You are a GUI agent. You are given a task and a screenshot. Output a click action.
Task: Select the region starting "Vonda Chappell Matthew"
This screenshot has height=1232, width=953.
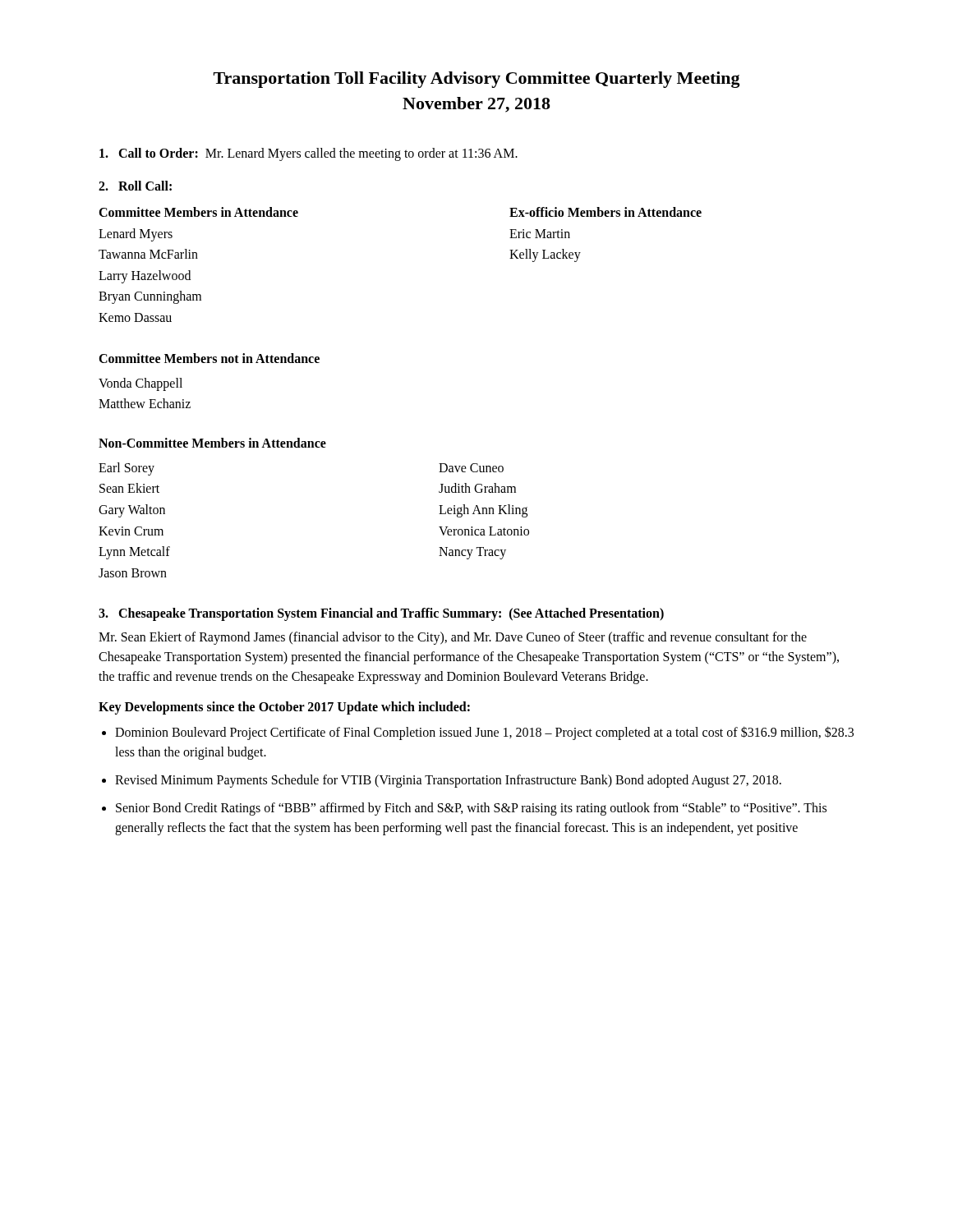click(145, 393)
